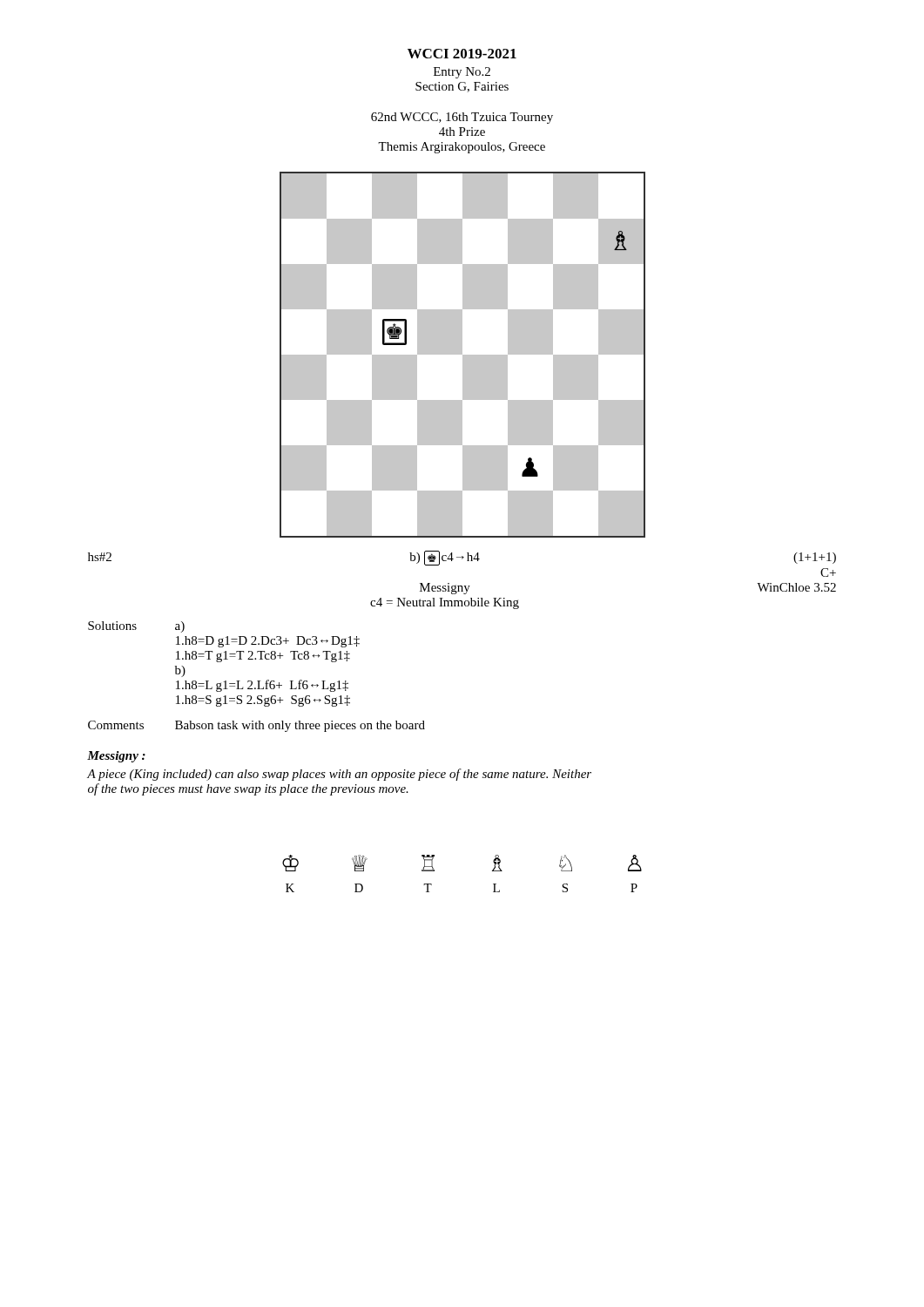The width and height of the screenshot is (924, 1307).
Task: Locate the text block starting "Entry No.2 Section G, Fairies"
Action: pos(462,79)
